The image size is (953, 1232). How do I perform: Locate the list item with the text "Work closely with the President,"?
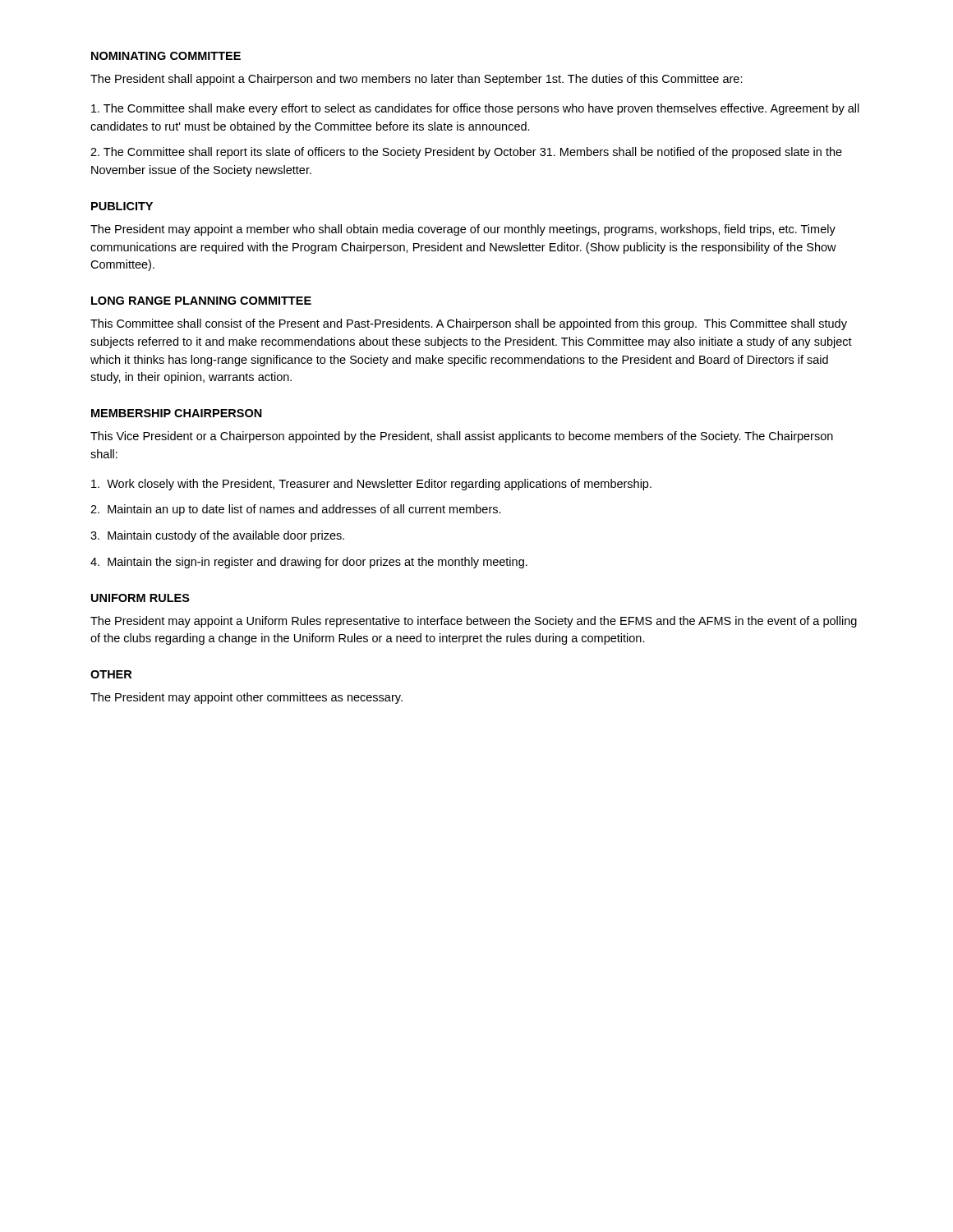click(x=371, y=483)
